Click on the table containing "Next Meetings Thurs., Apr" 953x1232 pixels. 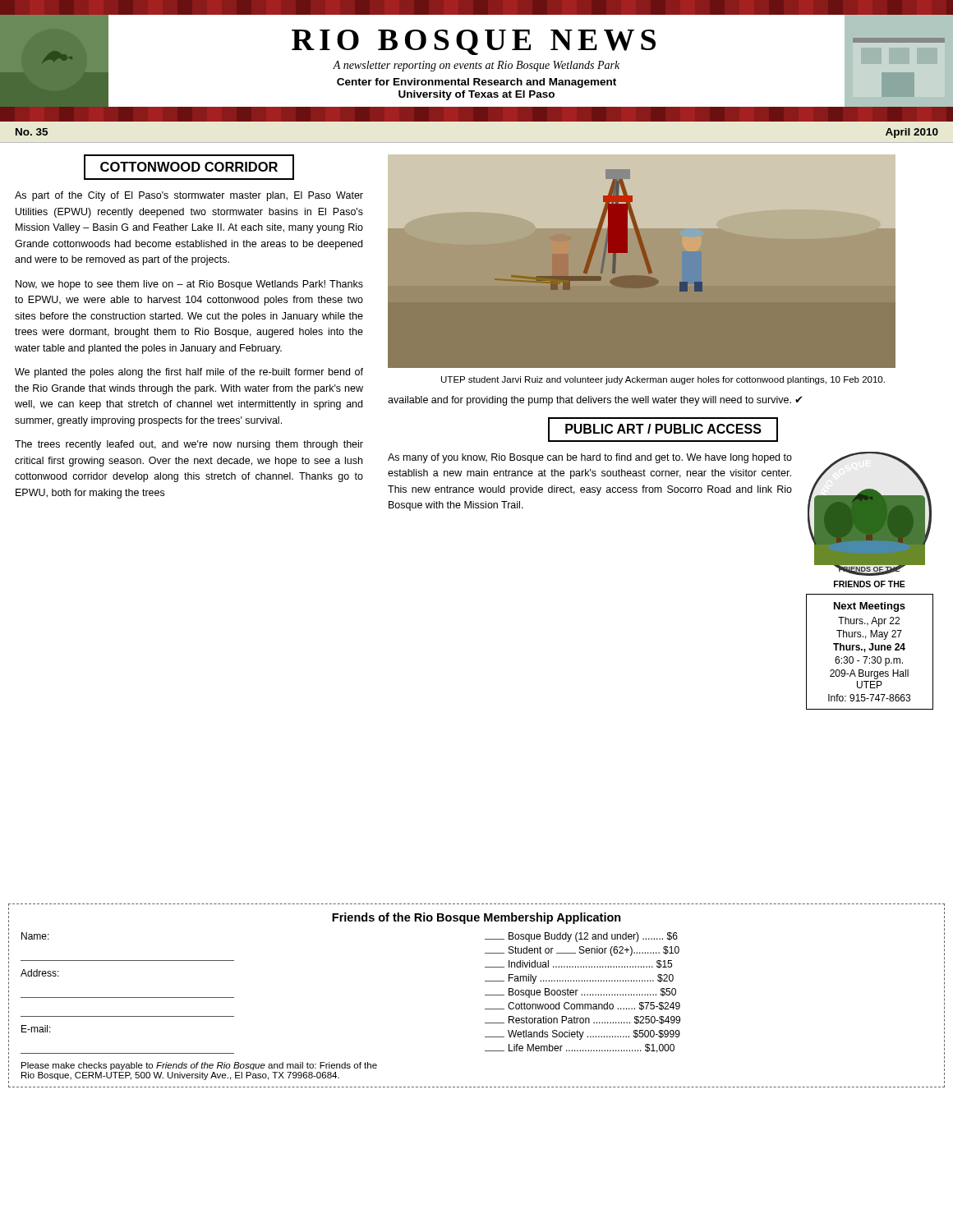(x=869, y=651)
